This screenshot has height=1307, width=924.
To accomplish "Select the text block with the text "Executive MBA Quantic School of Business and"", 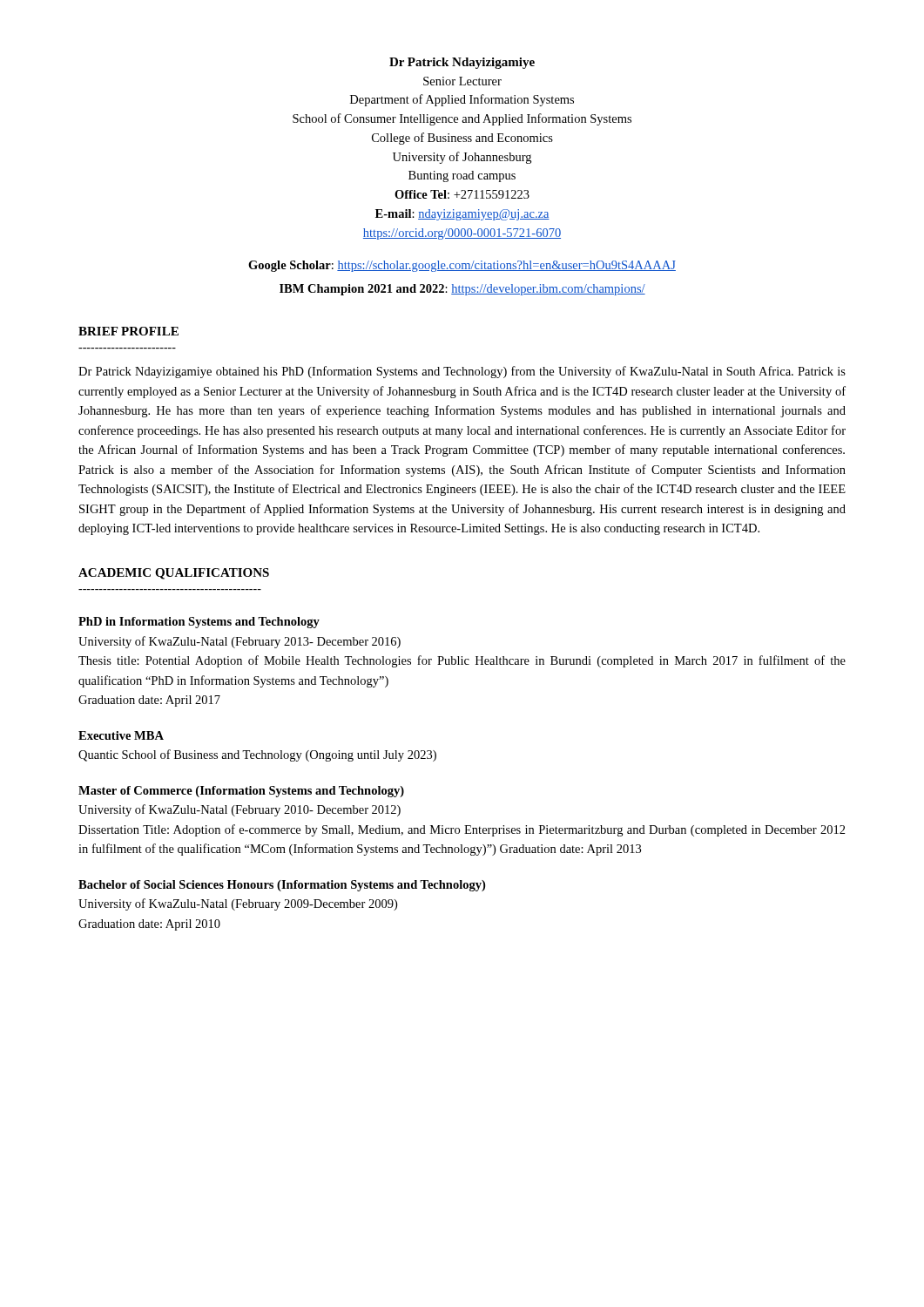I will [121, 735].
